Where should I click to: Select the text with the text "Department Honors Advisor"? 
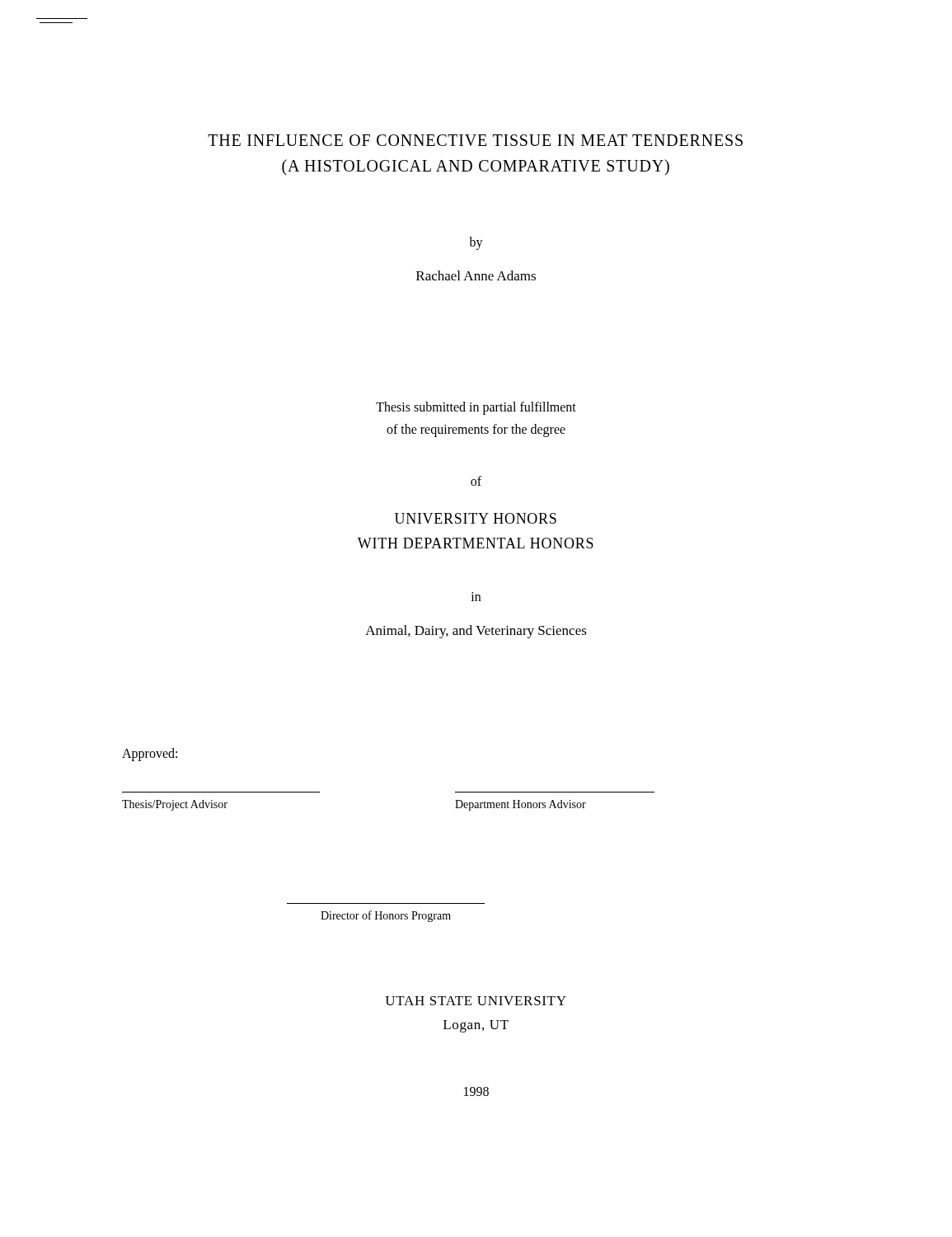[555, 802]
